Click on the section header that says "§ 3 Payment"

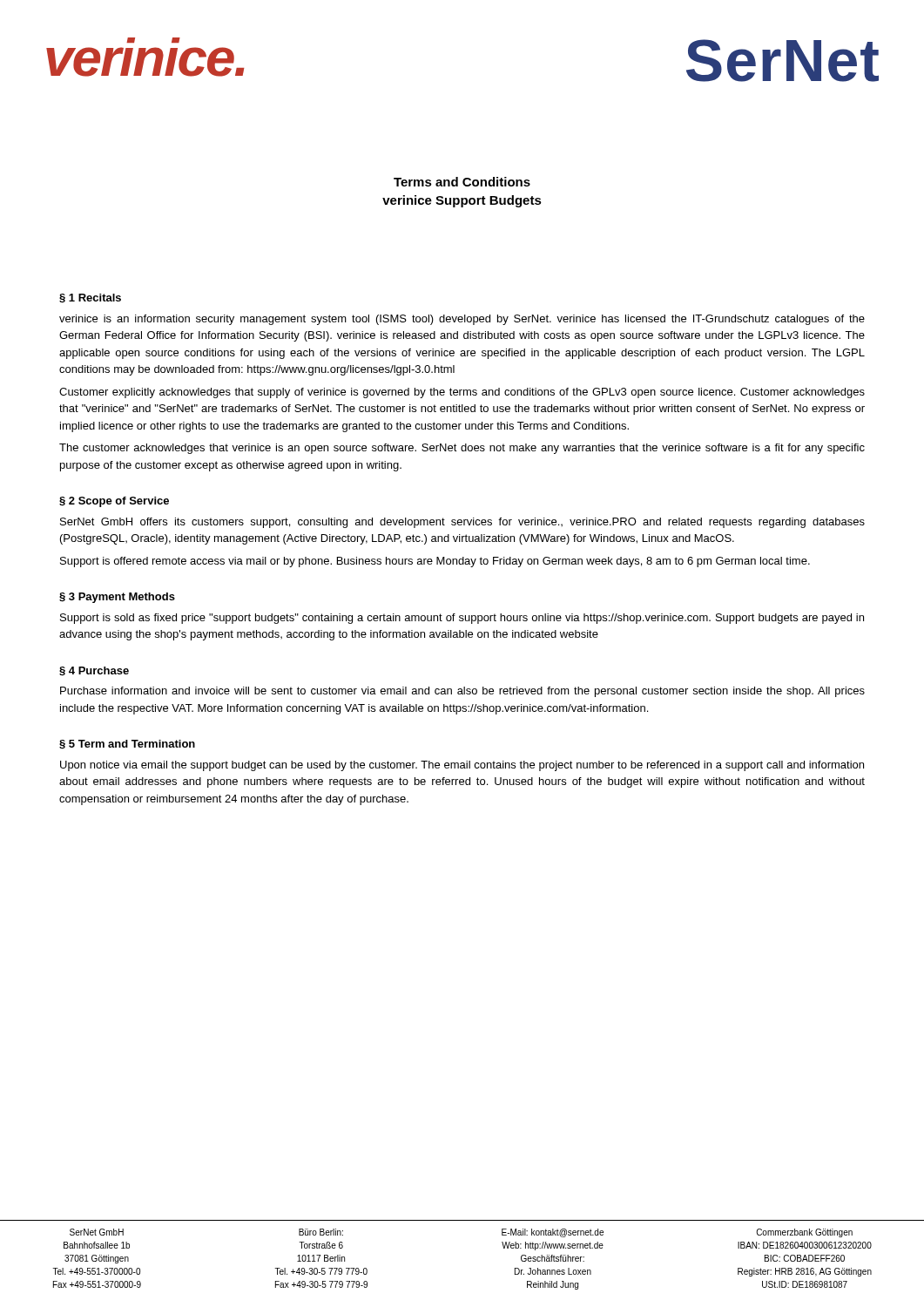(x=117, y=596)
